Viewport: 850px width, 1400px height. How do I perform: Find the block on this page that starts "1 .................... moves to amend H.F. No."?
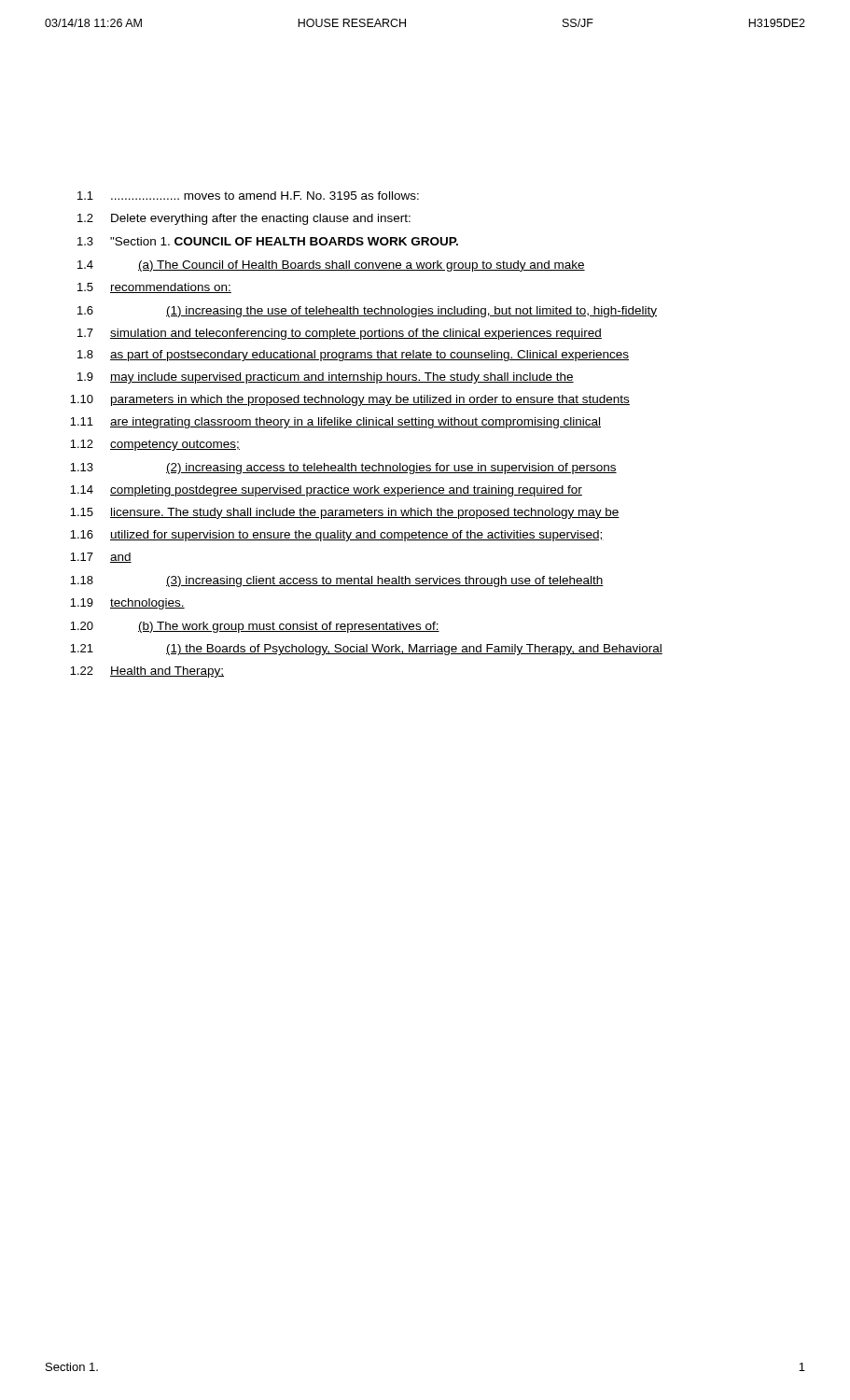(x=425, y=196)
